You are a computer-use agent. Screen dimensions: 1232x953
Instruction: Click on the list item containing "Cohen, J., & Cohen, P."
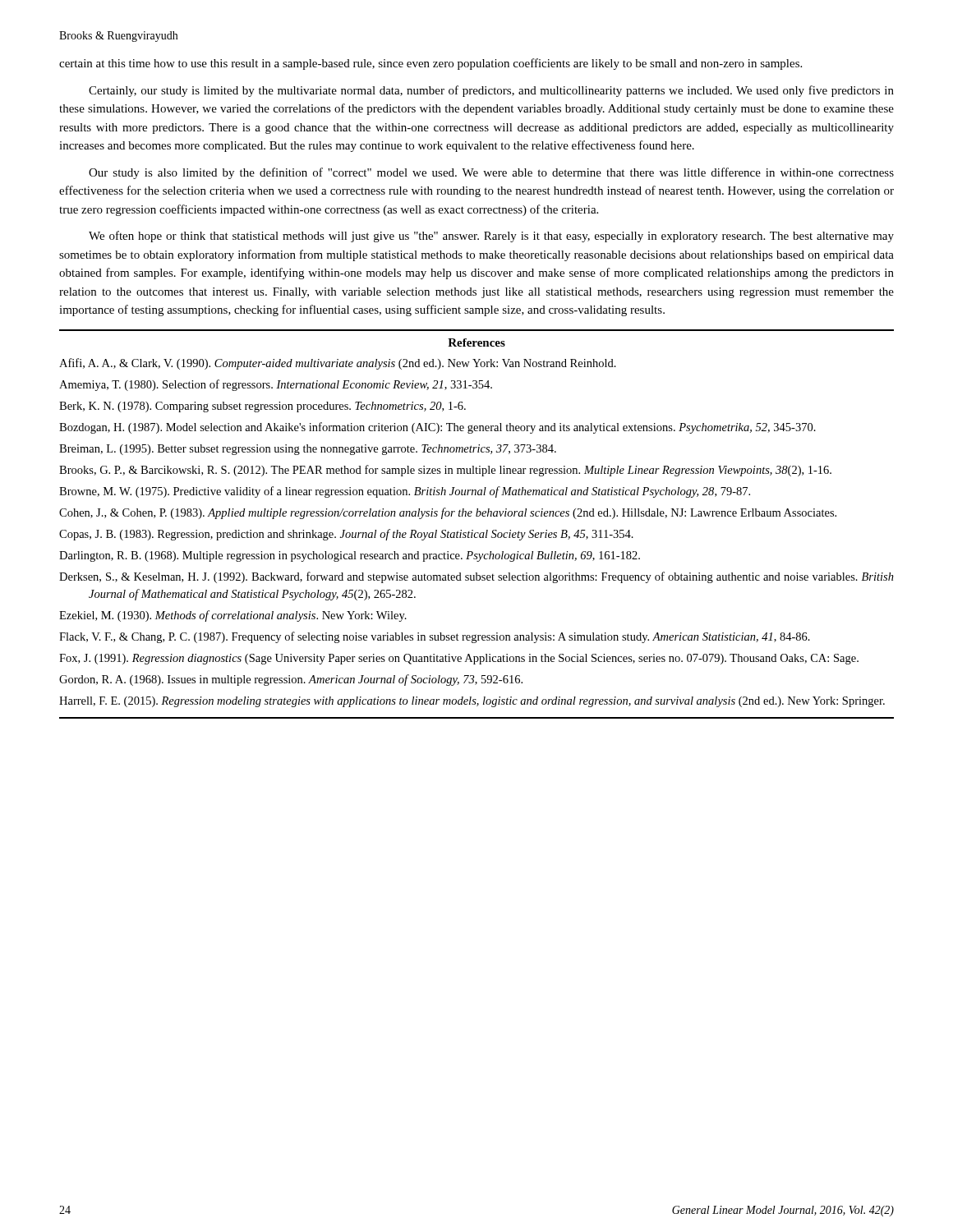(x=448, y=512)
